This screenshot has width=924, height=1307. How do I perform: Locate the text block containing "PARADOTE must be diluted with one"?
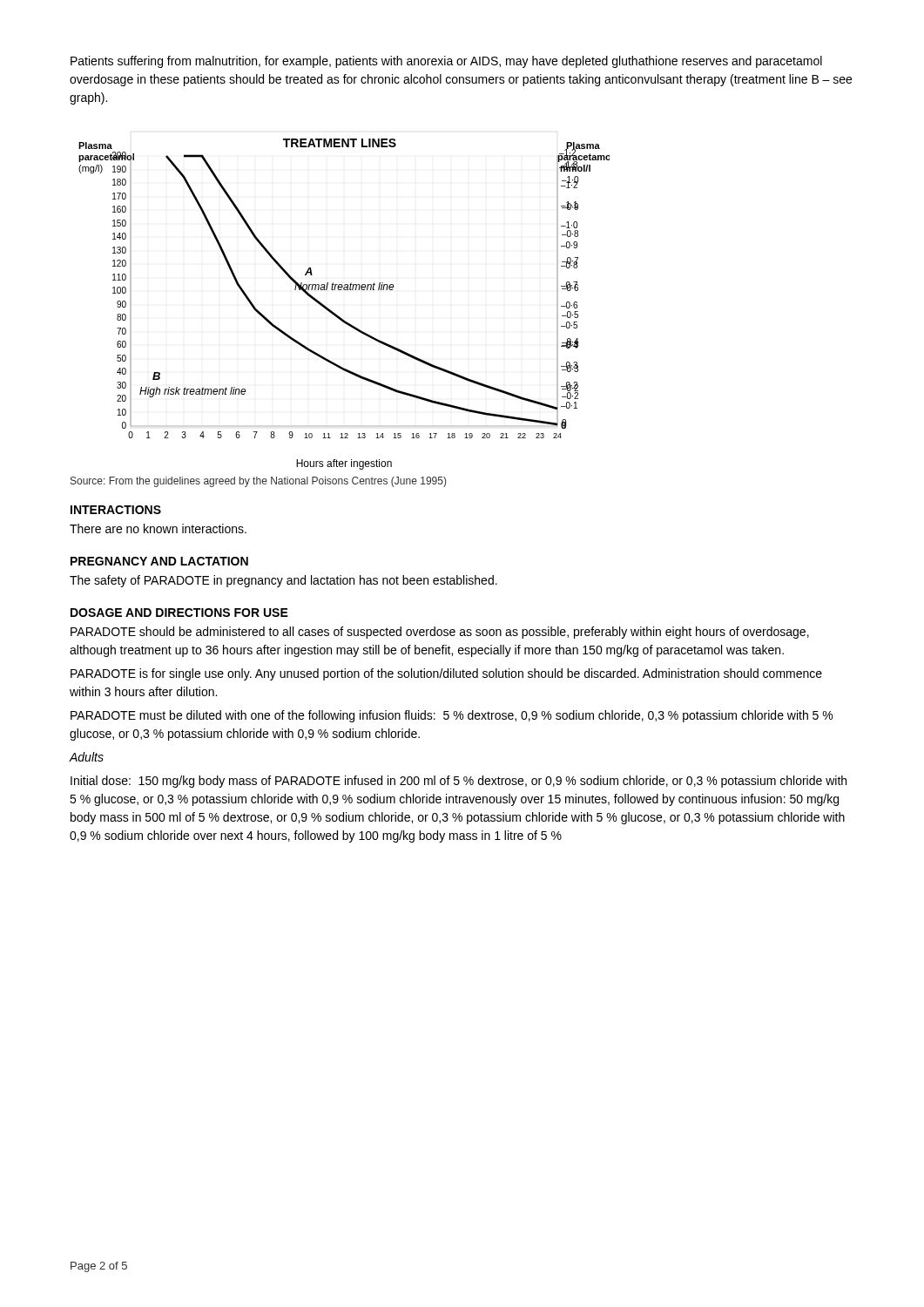coord(451,725)
